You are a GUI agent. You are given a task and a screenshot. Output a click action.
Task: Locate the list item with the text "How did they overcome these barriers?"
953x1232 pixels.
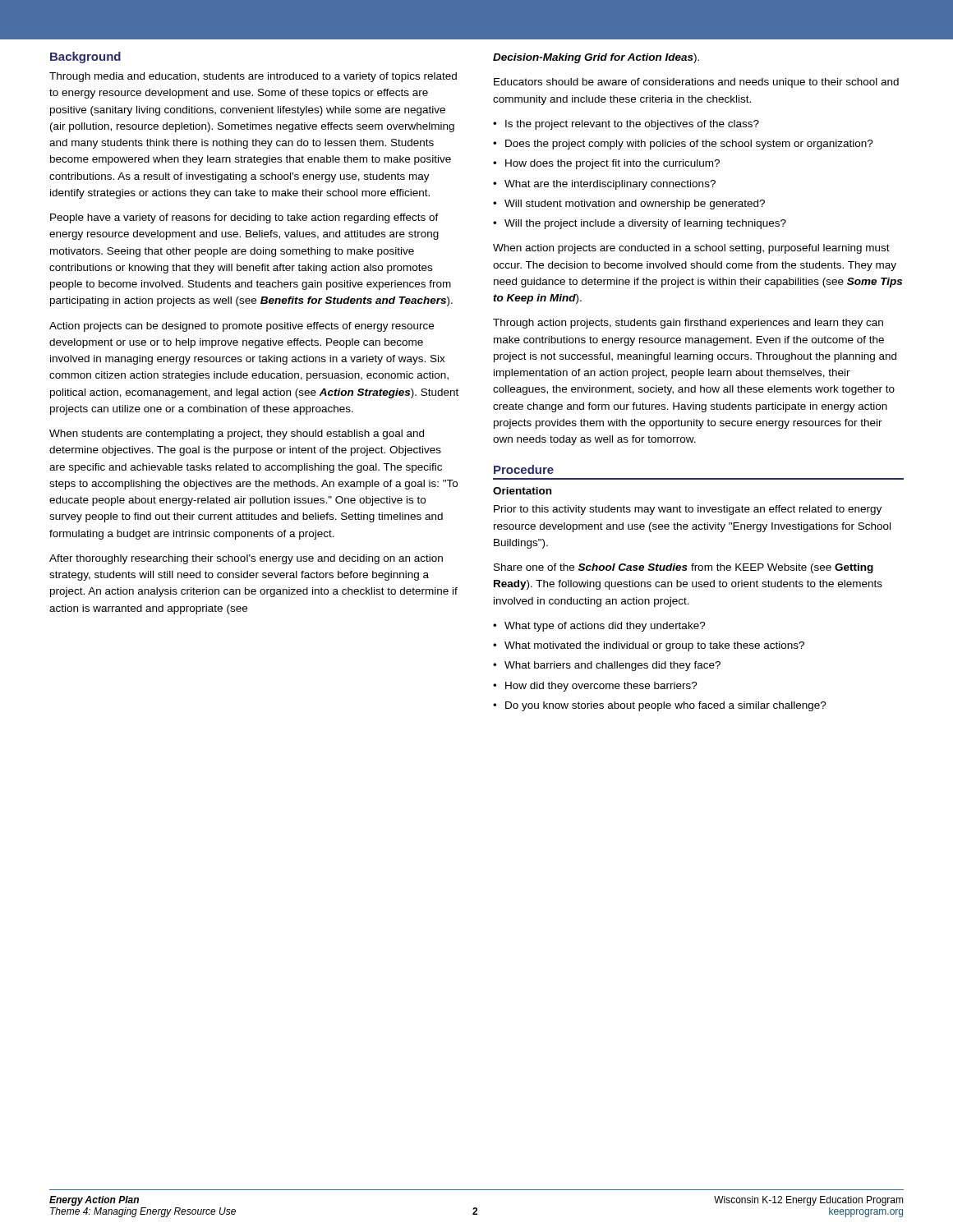point(601,685)
